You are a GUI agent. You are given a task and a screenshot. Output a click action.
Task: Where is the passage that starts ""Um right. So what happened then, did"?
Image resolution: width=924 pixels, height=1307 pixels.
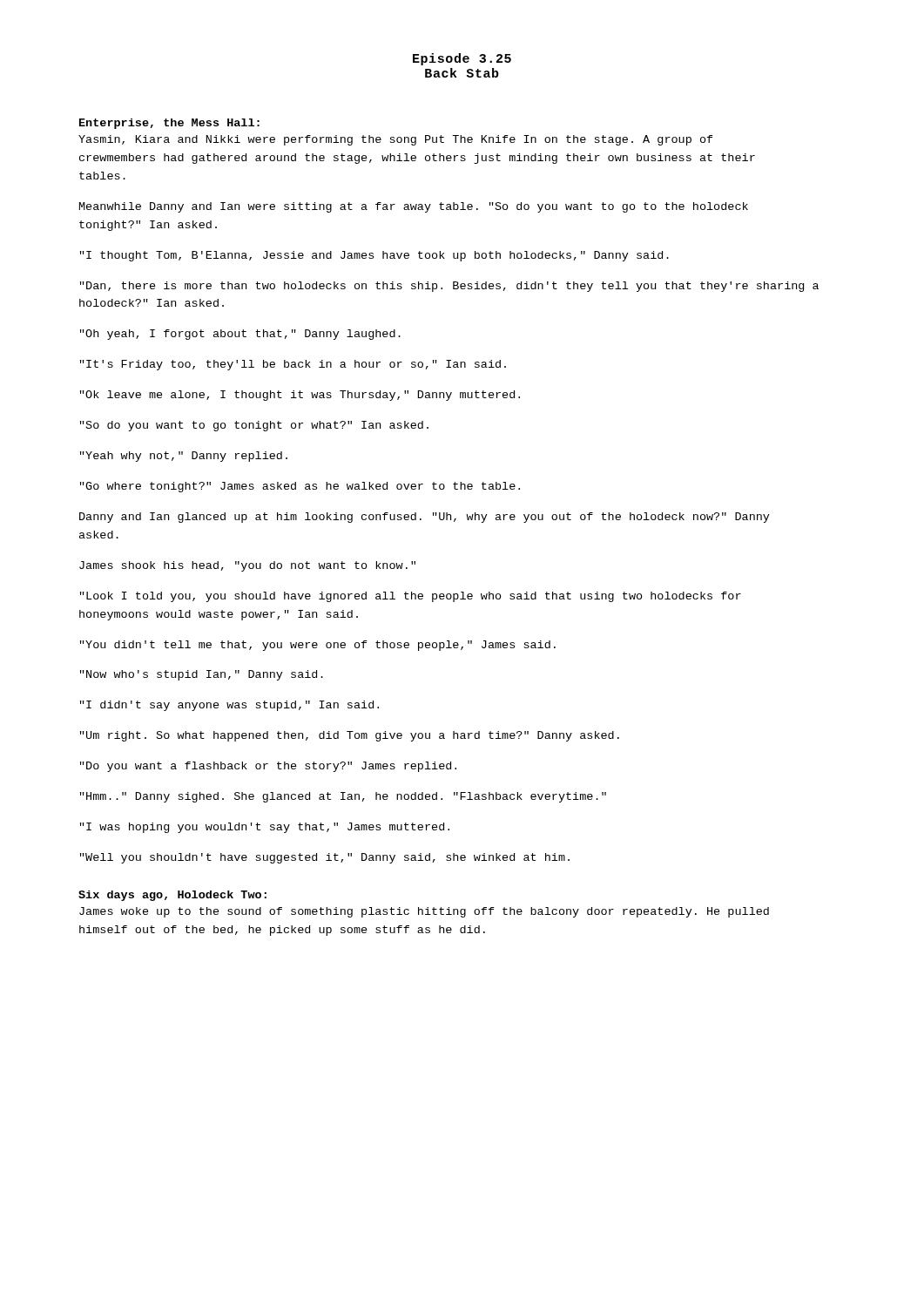(462, 737)
